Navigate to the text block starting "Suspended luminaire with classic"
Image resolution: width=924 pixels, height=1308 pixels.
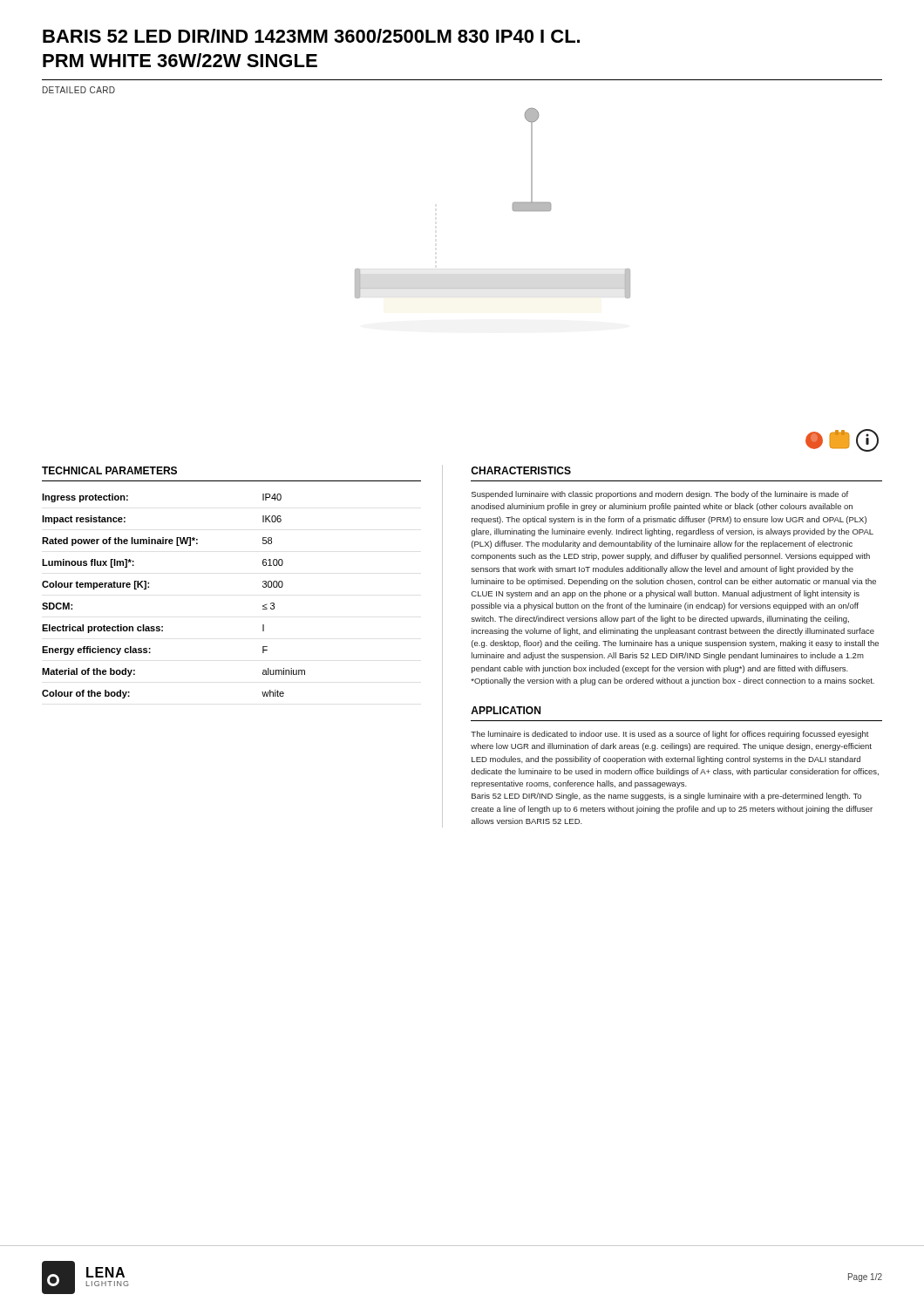click(x=675, y=587)
